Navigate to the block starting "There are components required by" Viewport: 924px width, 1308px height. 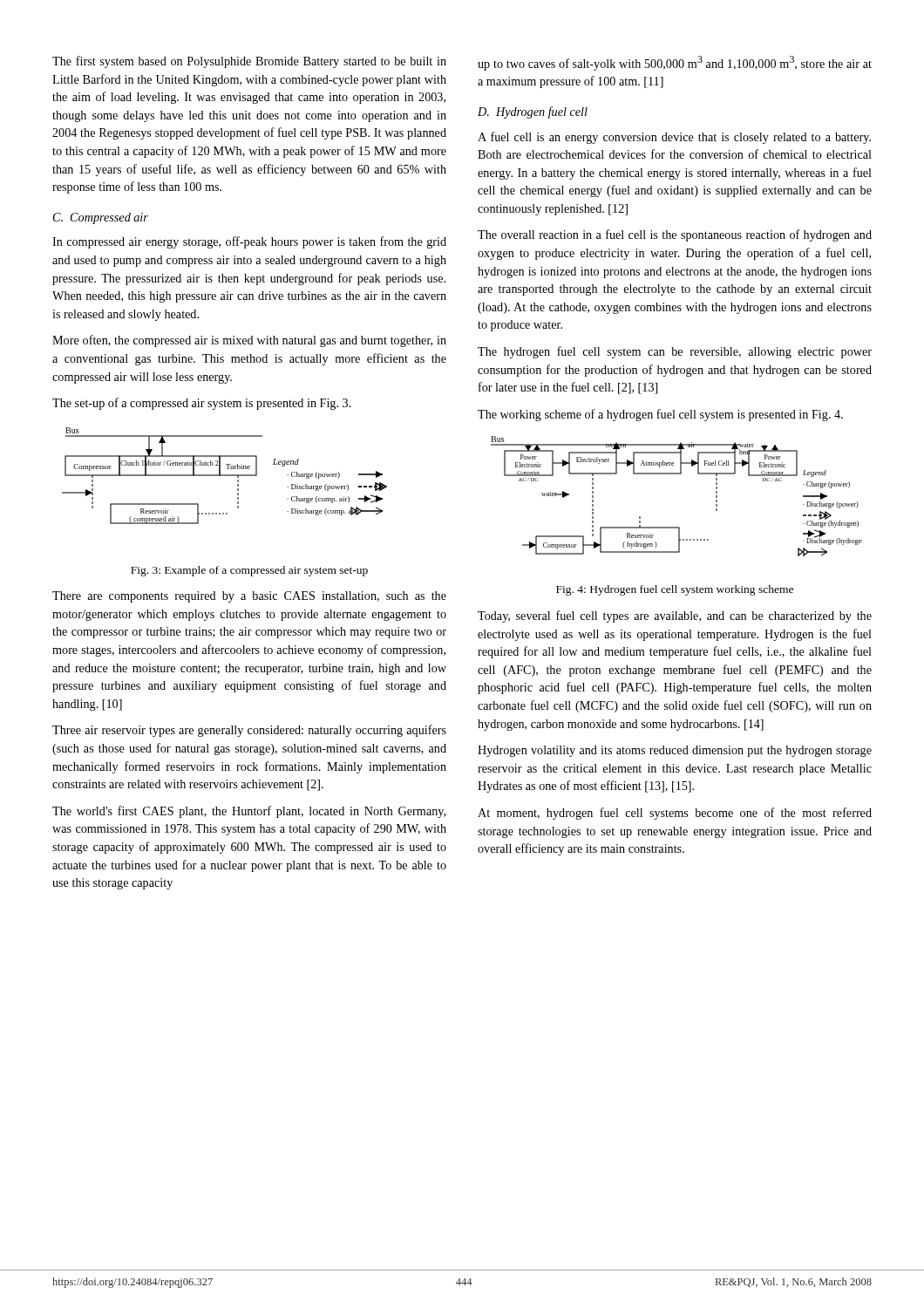pyautogui.click(x=249, y=650)
